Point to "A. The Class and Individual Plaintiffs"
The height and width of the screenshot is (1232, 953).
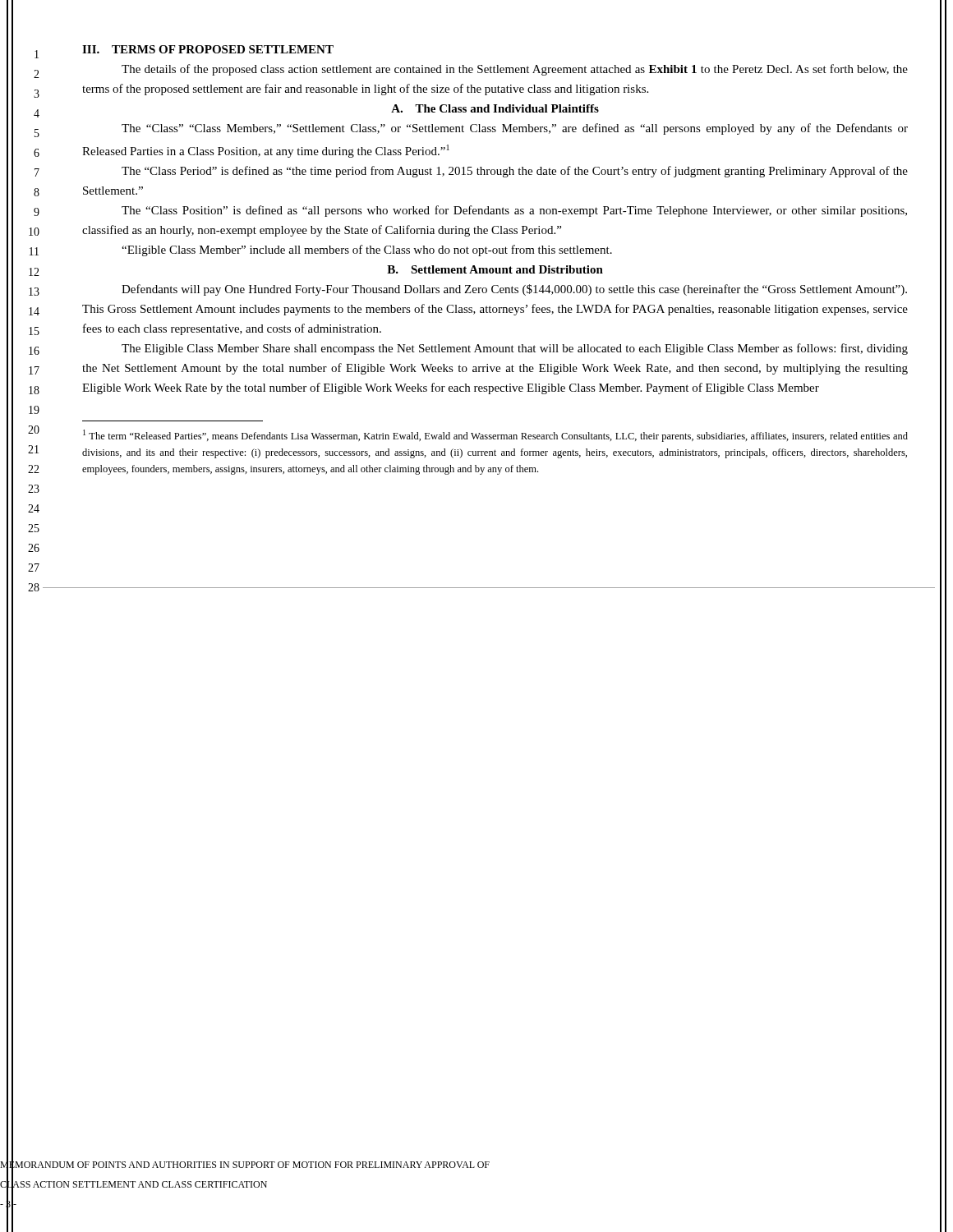coord(495,108)
